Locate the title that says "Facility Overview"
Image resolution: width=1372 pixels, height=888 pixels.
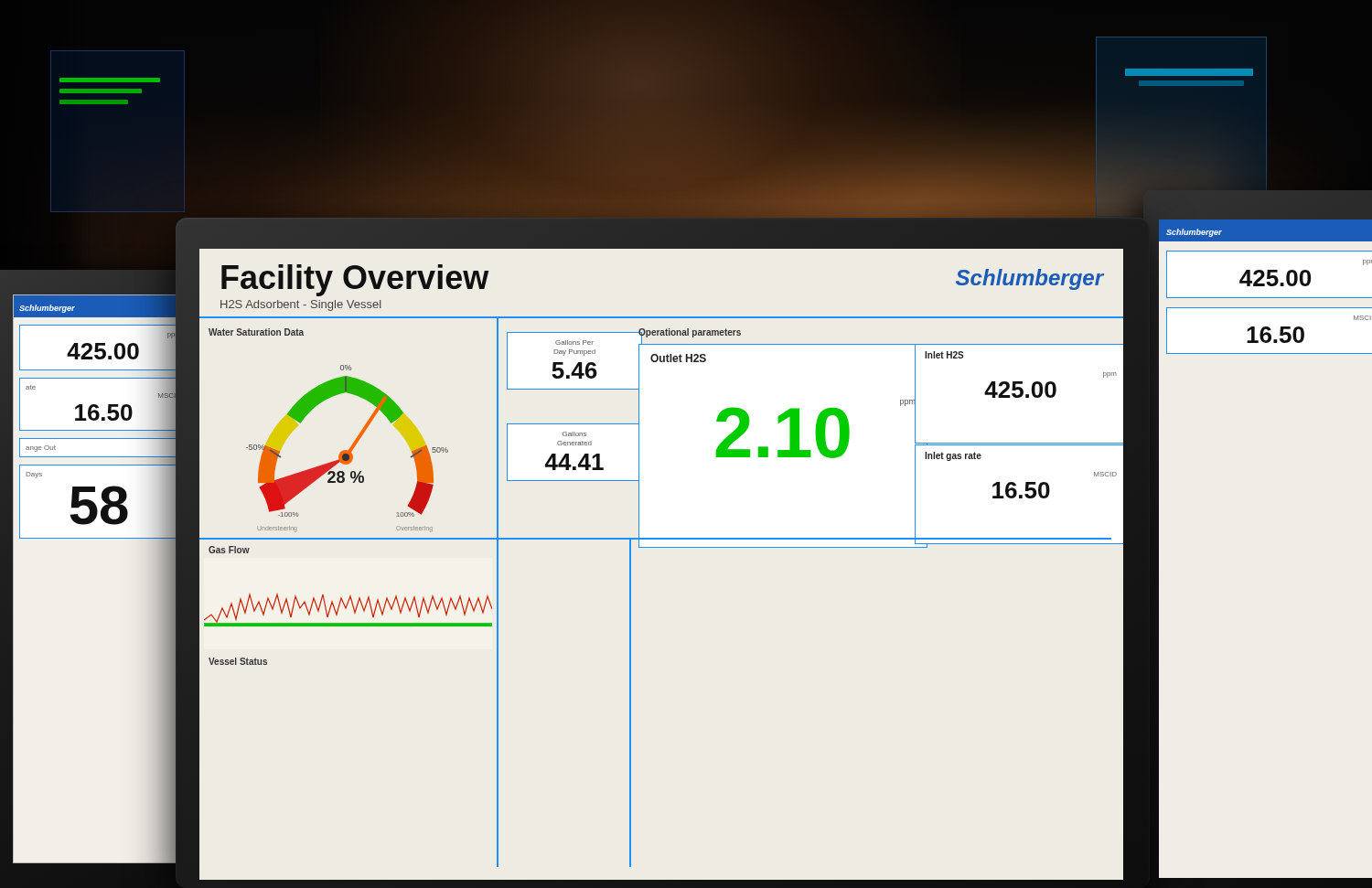[x=354, y=278]
